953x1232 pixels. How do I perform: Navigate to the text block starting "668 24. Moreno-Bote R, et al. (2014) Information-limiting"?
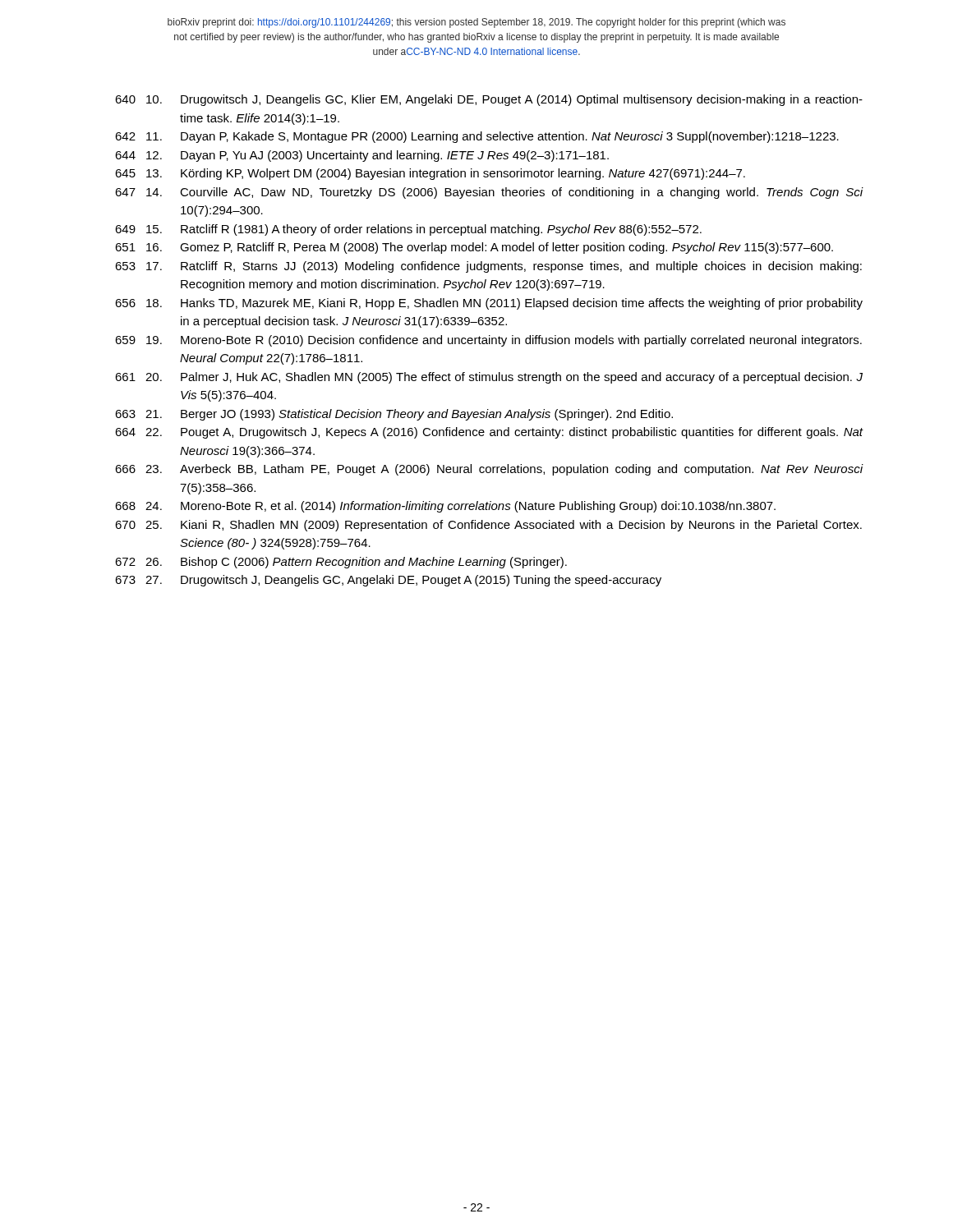476,506
